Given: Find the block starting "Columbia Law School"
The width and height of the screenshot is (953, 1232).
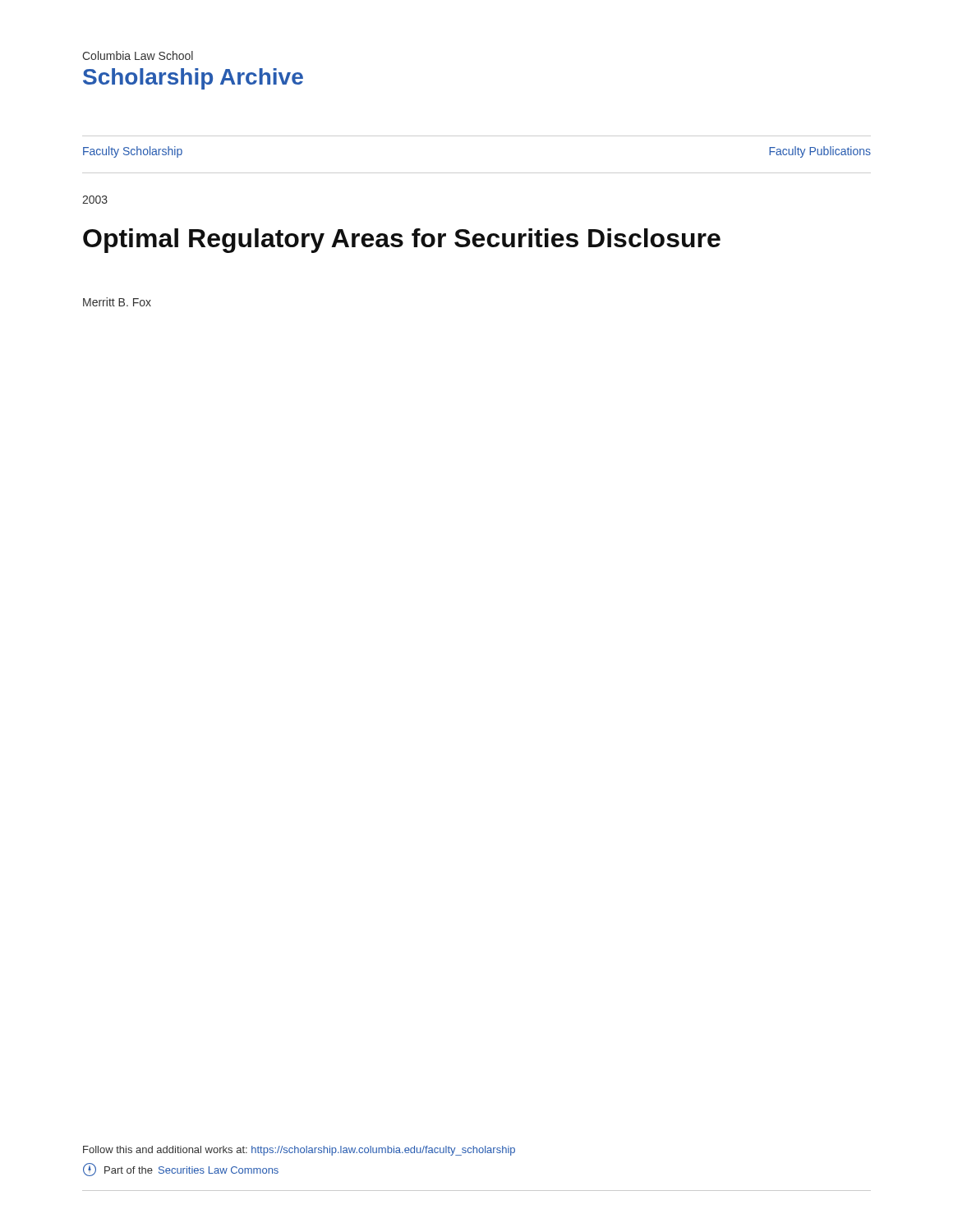Looking at the screenshot, I should tap(138, 56).
